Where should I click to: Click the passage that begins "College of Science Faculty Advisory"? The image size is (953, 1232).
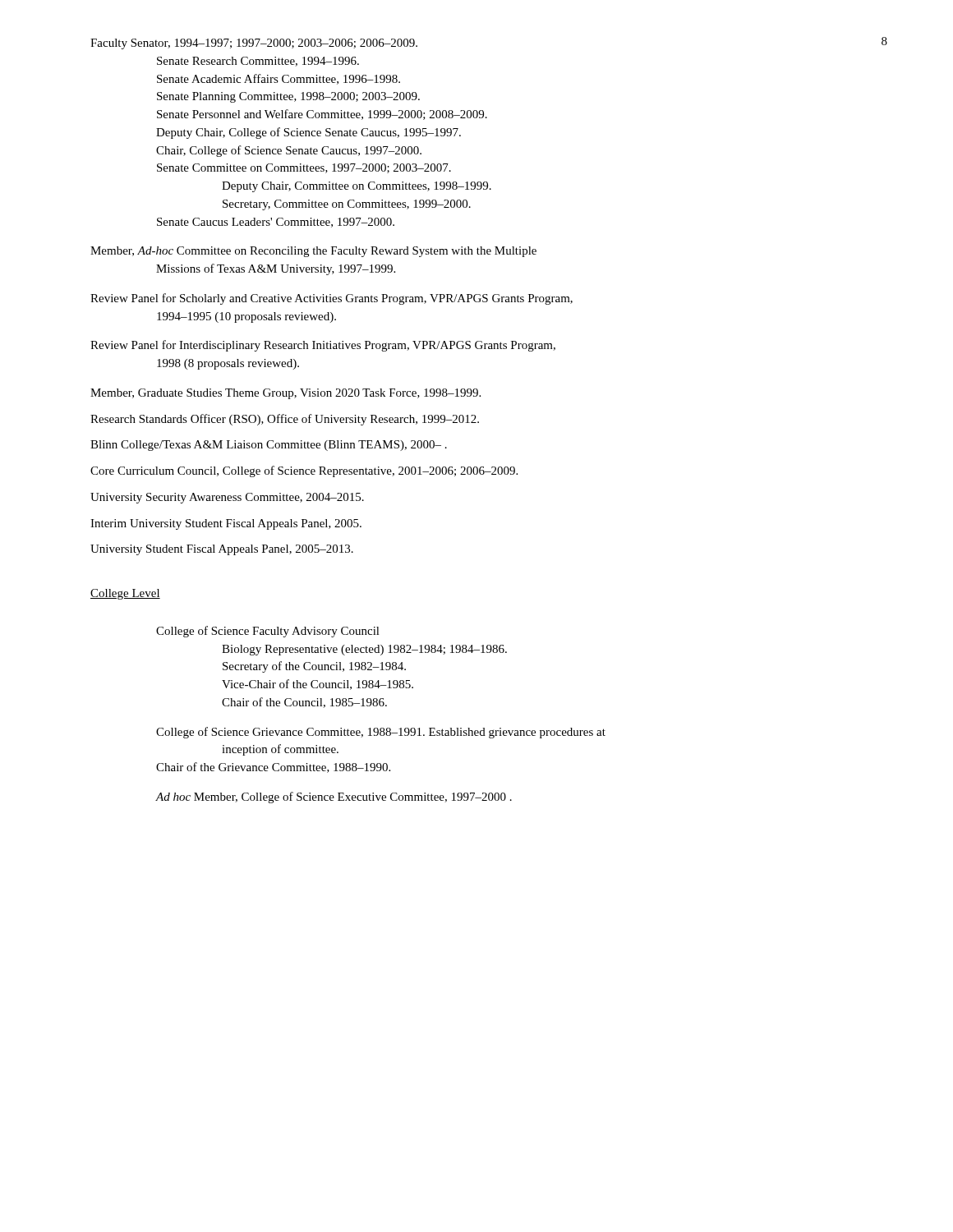268,632
